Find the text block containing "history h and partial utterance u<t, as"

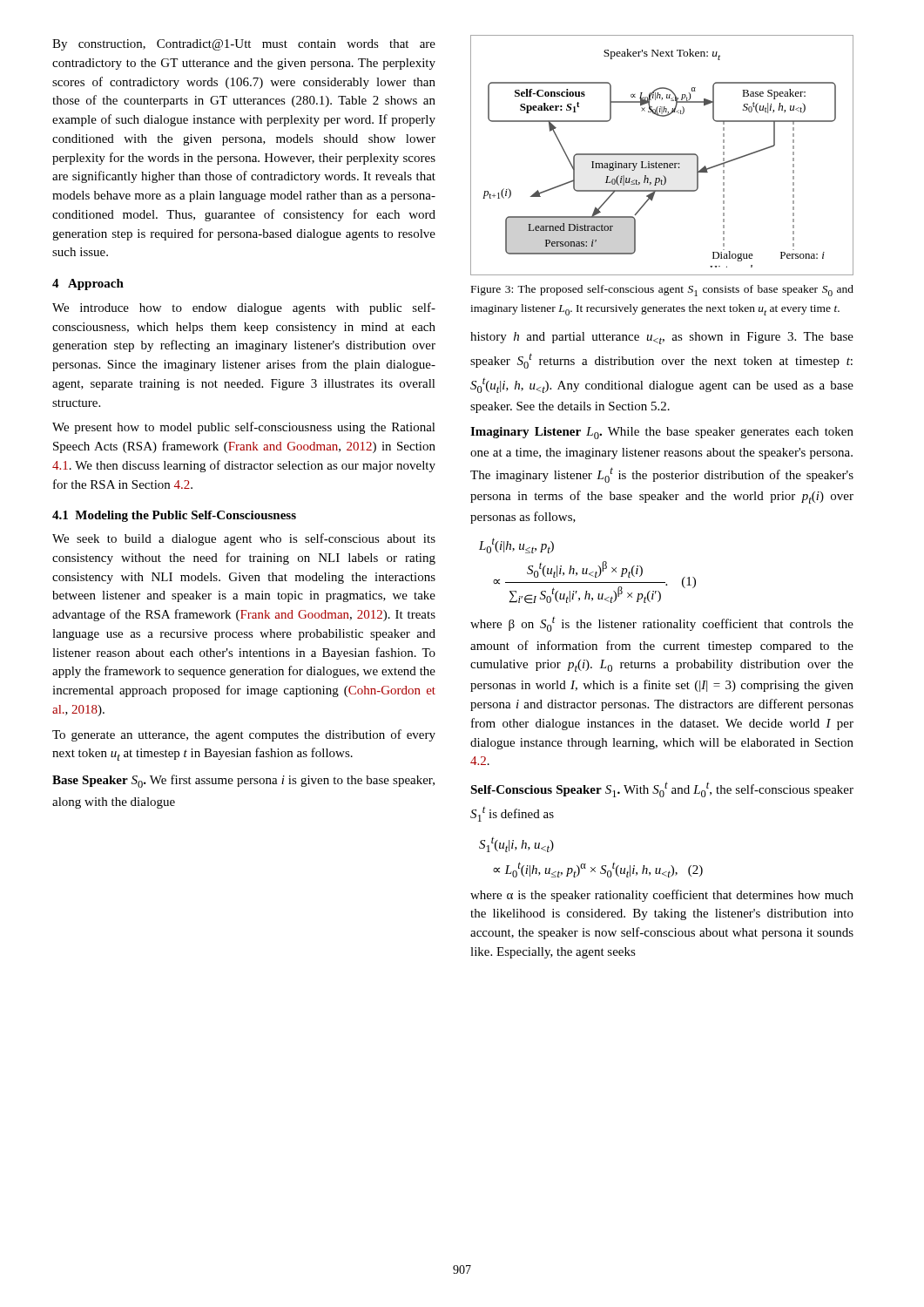[x=662, y=427]
